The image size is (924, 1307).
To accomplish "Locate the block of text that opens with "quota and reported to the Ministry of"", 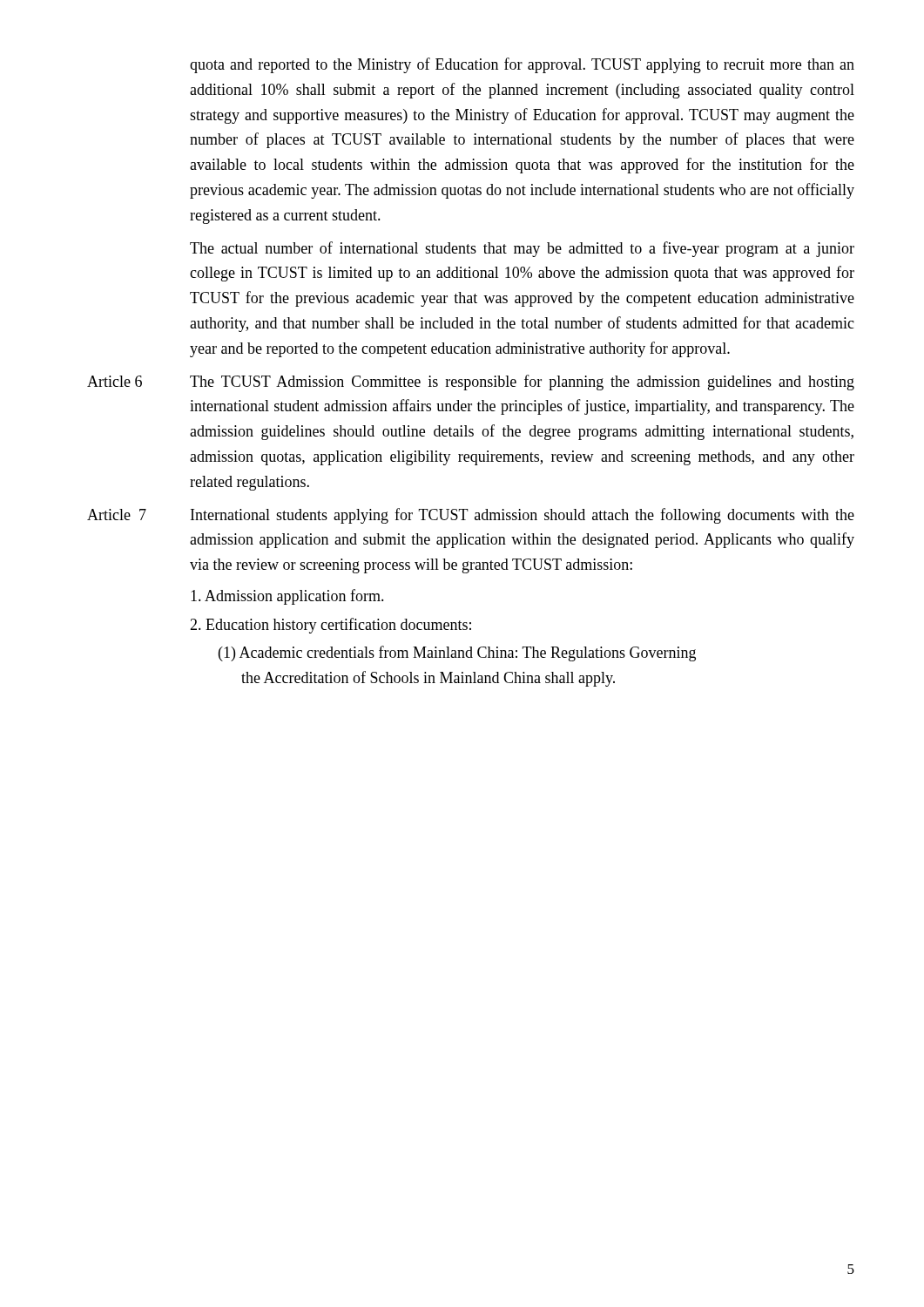I will coord(522,140).
